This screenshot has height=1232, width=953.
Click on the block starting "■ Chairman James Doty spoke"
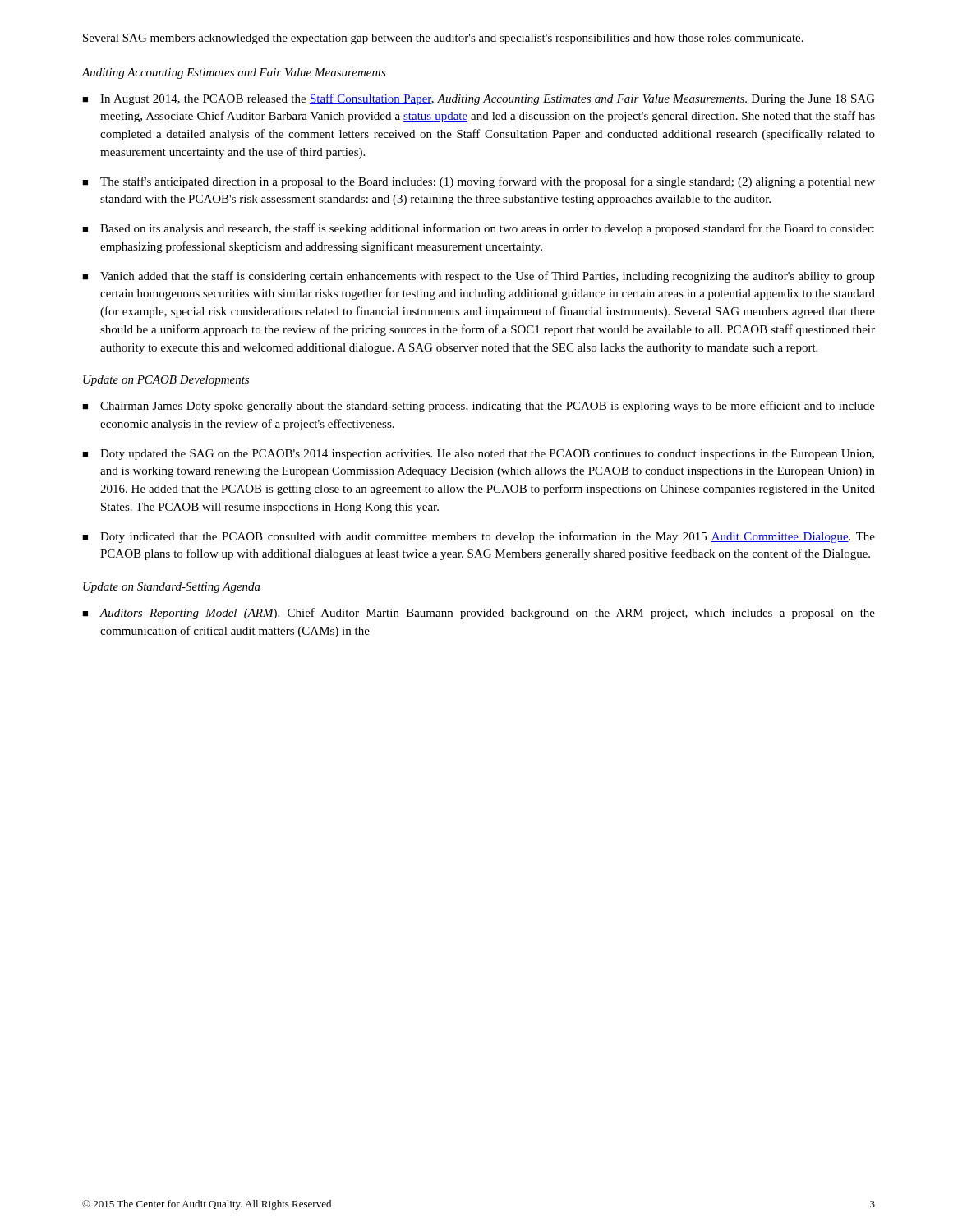tap(479, 415)
